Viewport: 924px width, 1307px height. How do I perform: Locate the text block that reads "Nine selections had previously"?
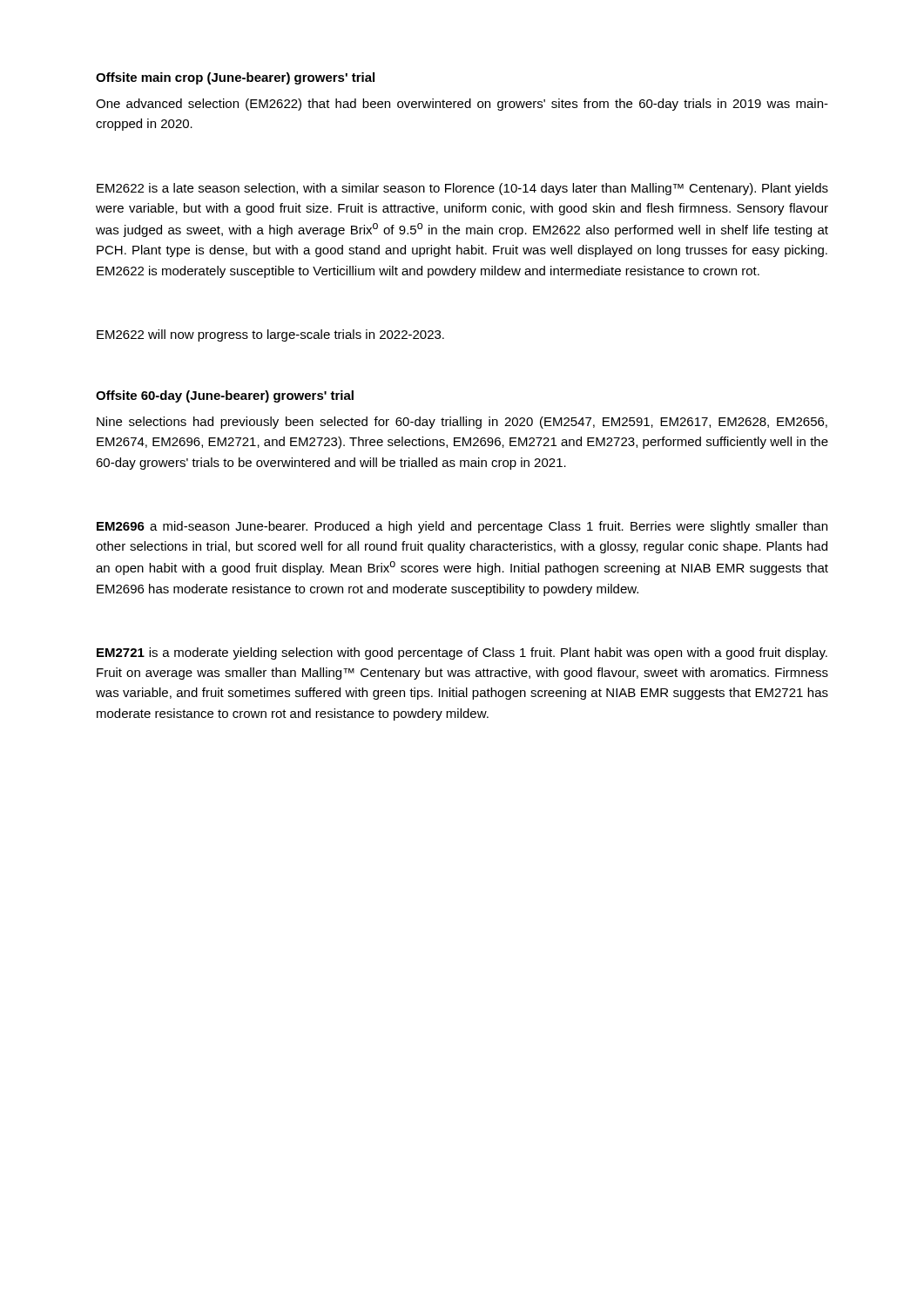click(x=462, y=442)
